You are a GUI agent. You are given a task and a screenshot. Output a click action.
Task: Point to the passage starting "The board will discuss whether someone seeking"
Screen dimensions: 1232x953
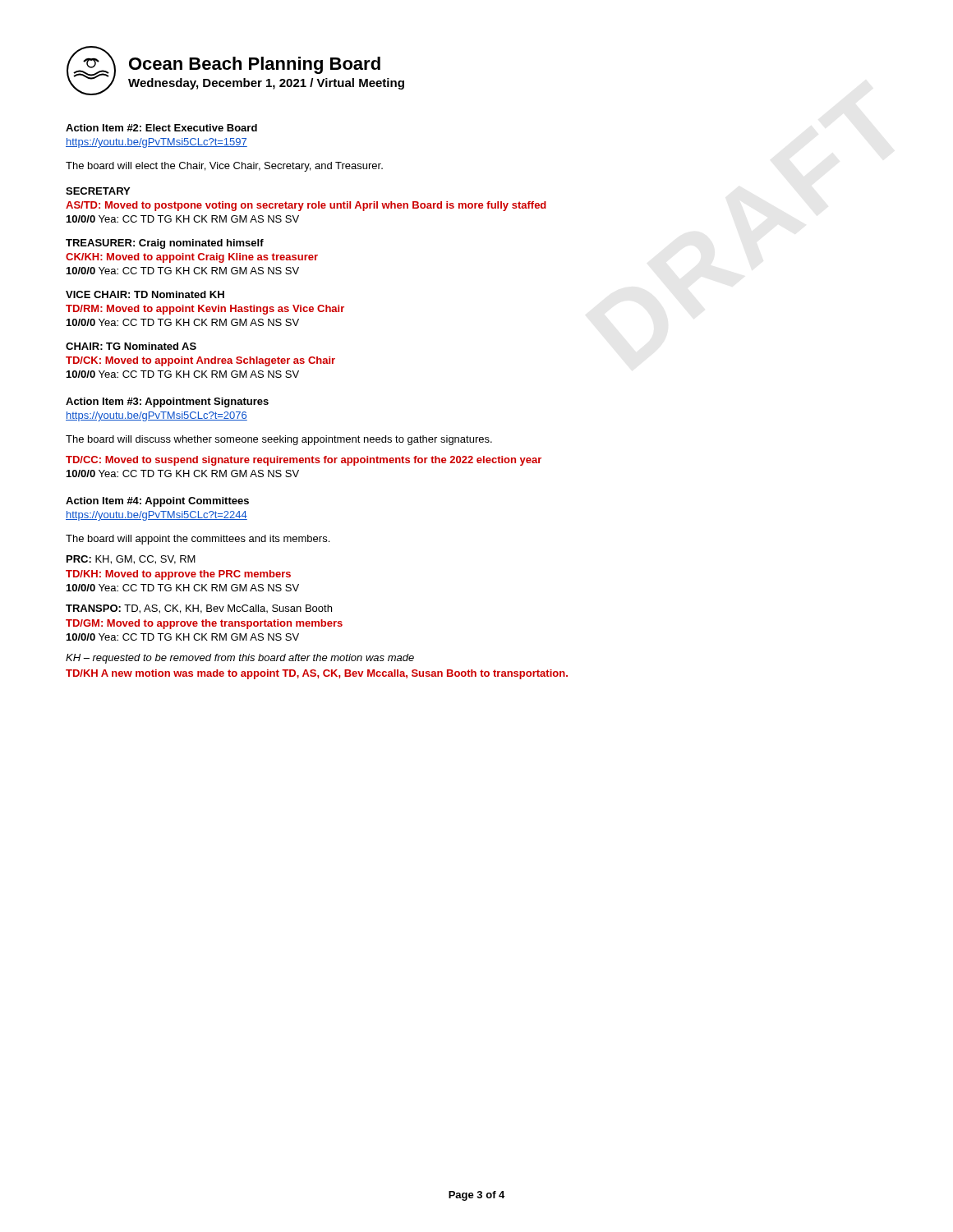tap(279, 439)
